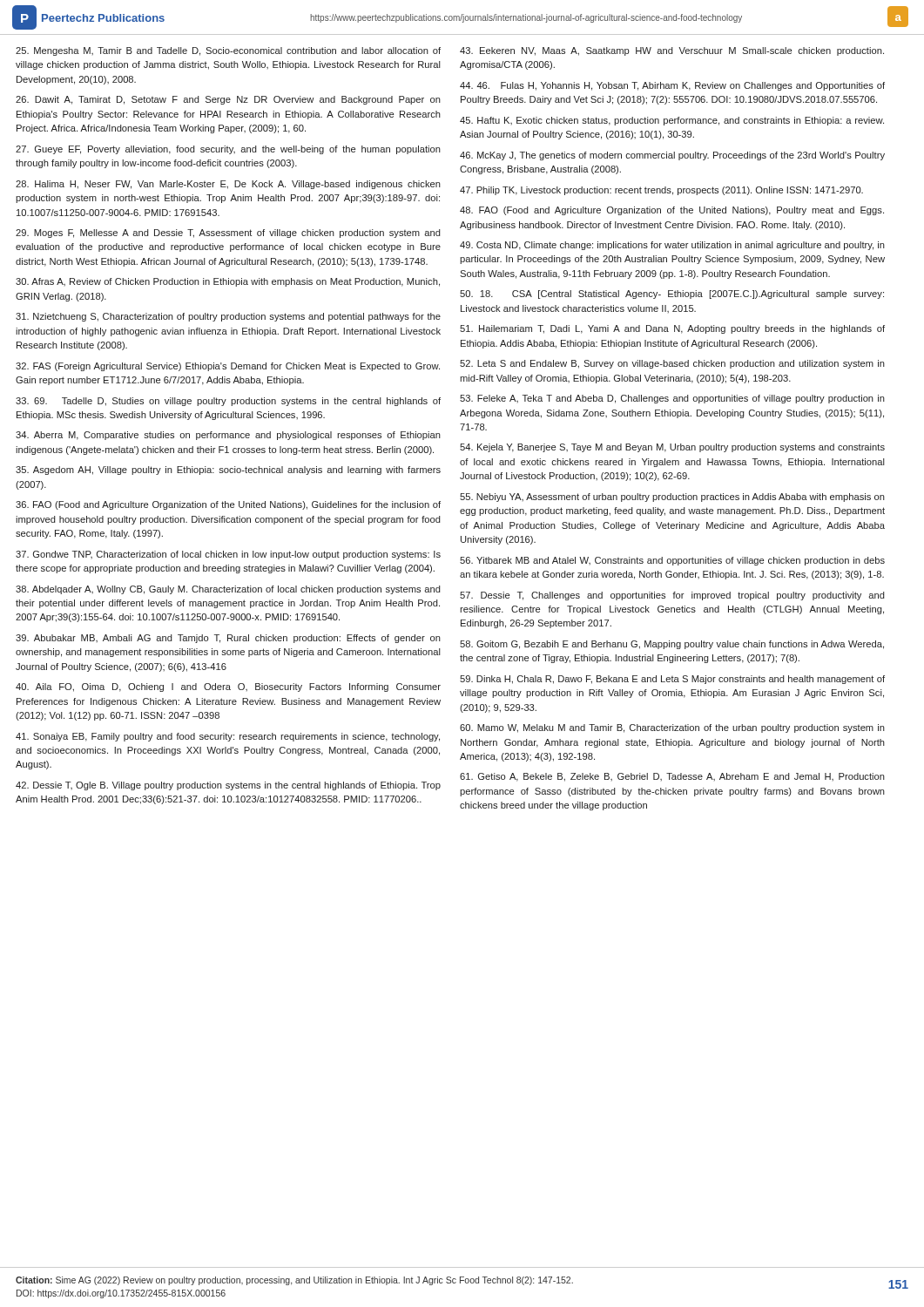Select the list item with the text "45. Haftu K, Exotic chicken status, production performance,"
The width and height of the screenshot is (924, 1307).
pyautogui.click(x=672, y=127)
